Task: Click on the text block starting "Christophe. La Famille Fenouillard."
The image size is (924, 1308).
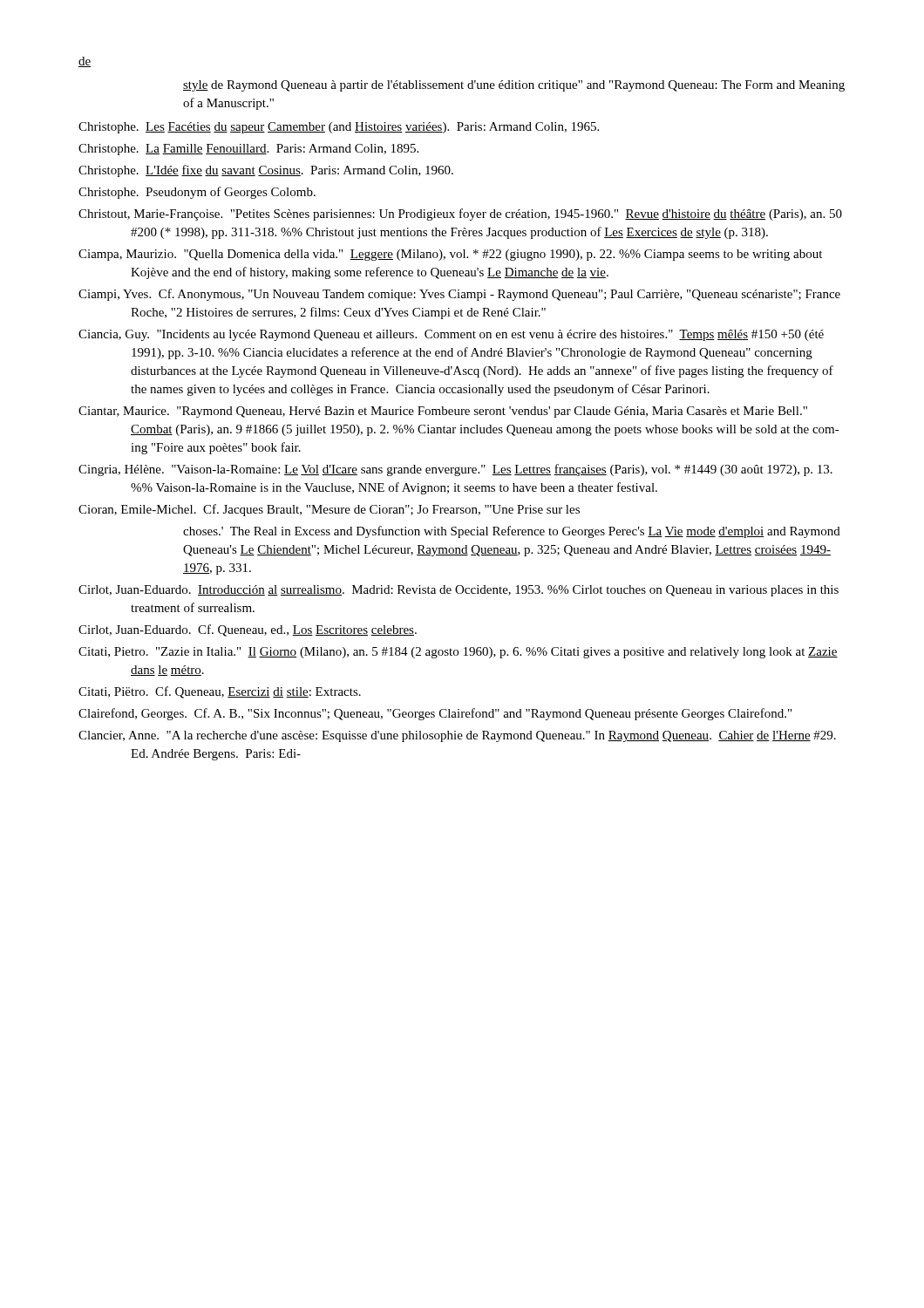Action: coord(249,148)
